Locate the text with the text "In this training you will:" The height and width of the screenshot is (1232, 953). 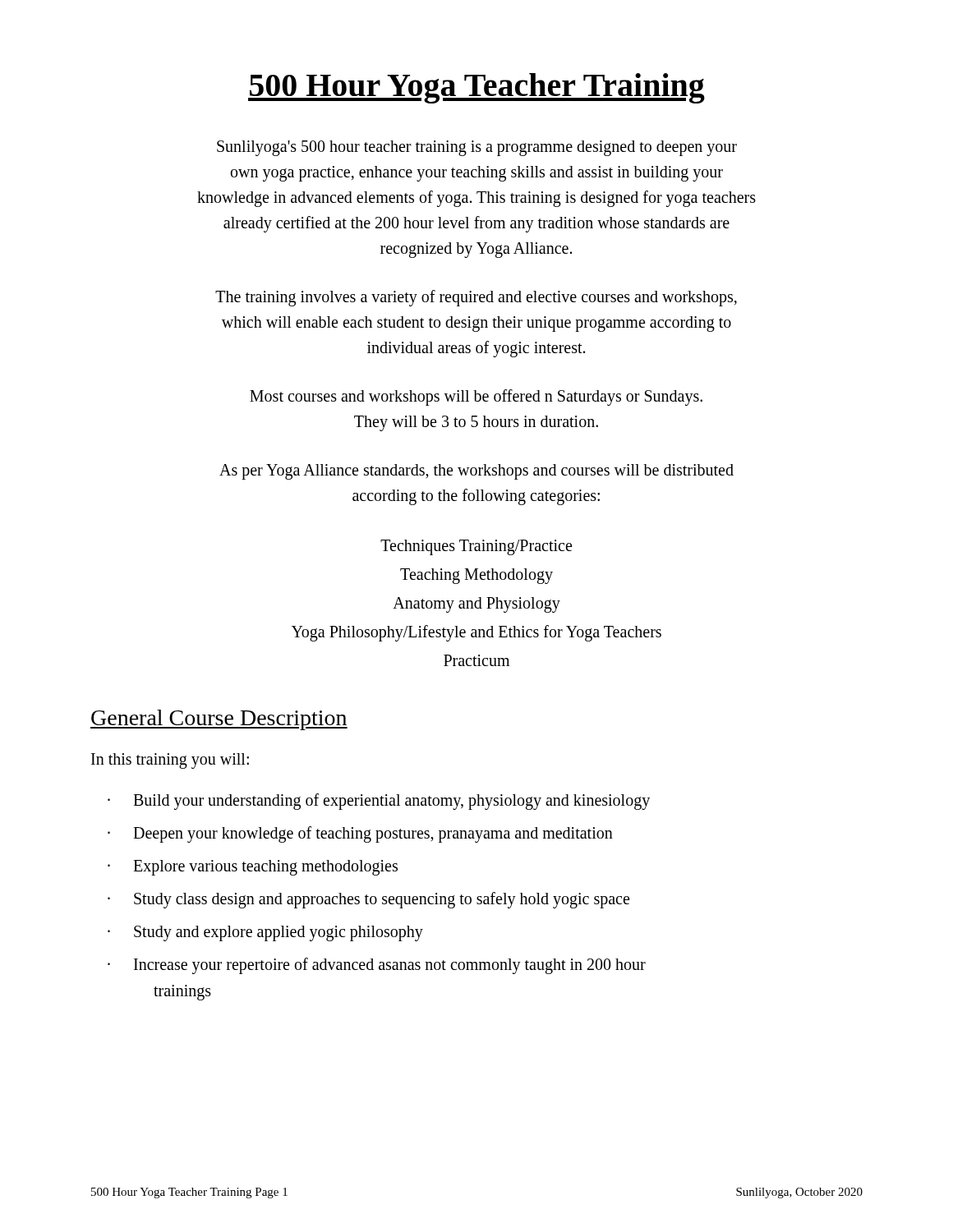170,759
